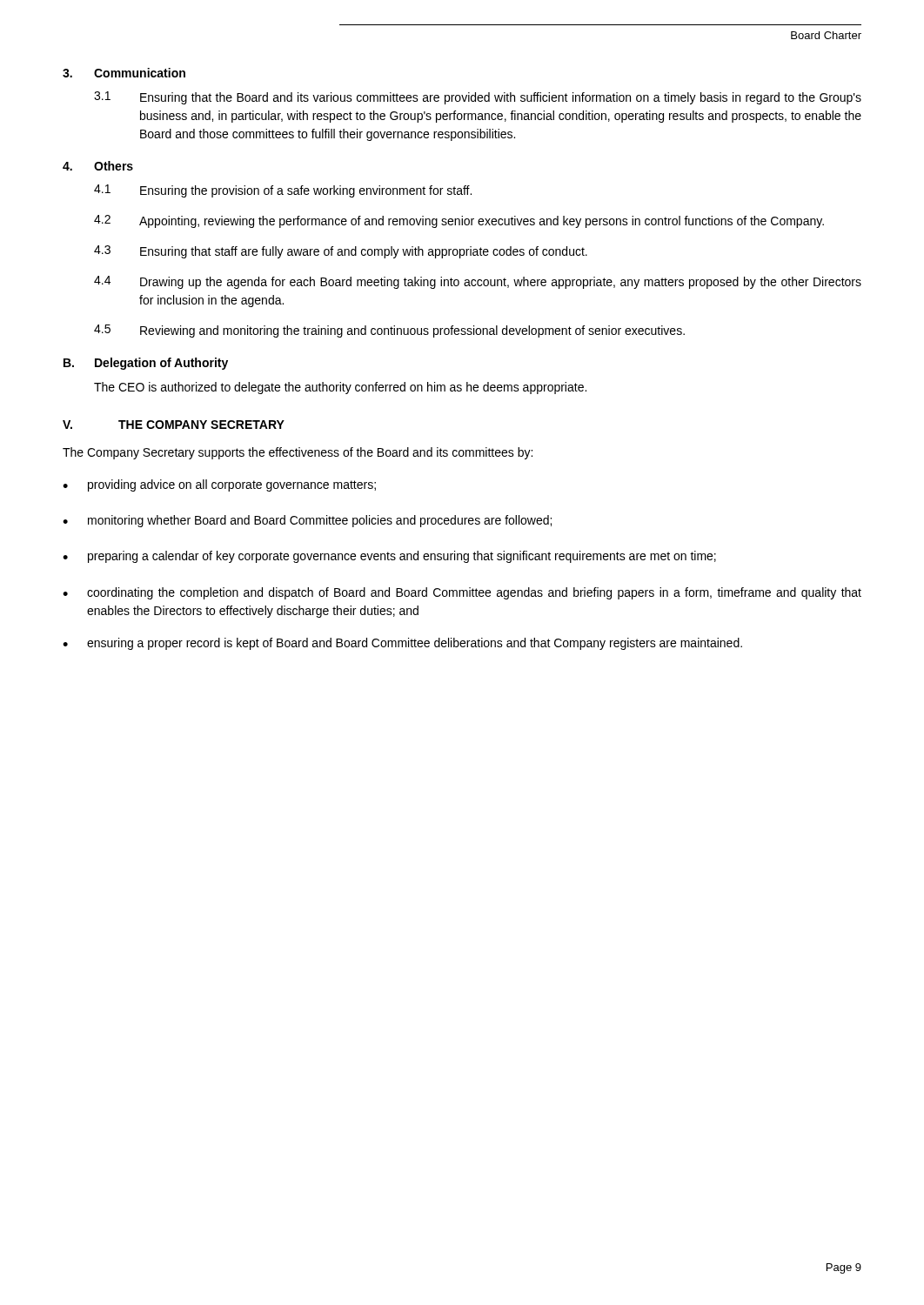Navigate to the text starting "B. Delegation of"
This screenshot has height=1305, width=924.
pos(145,363)
